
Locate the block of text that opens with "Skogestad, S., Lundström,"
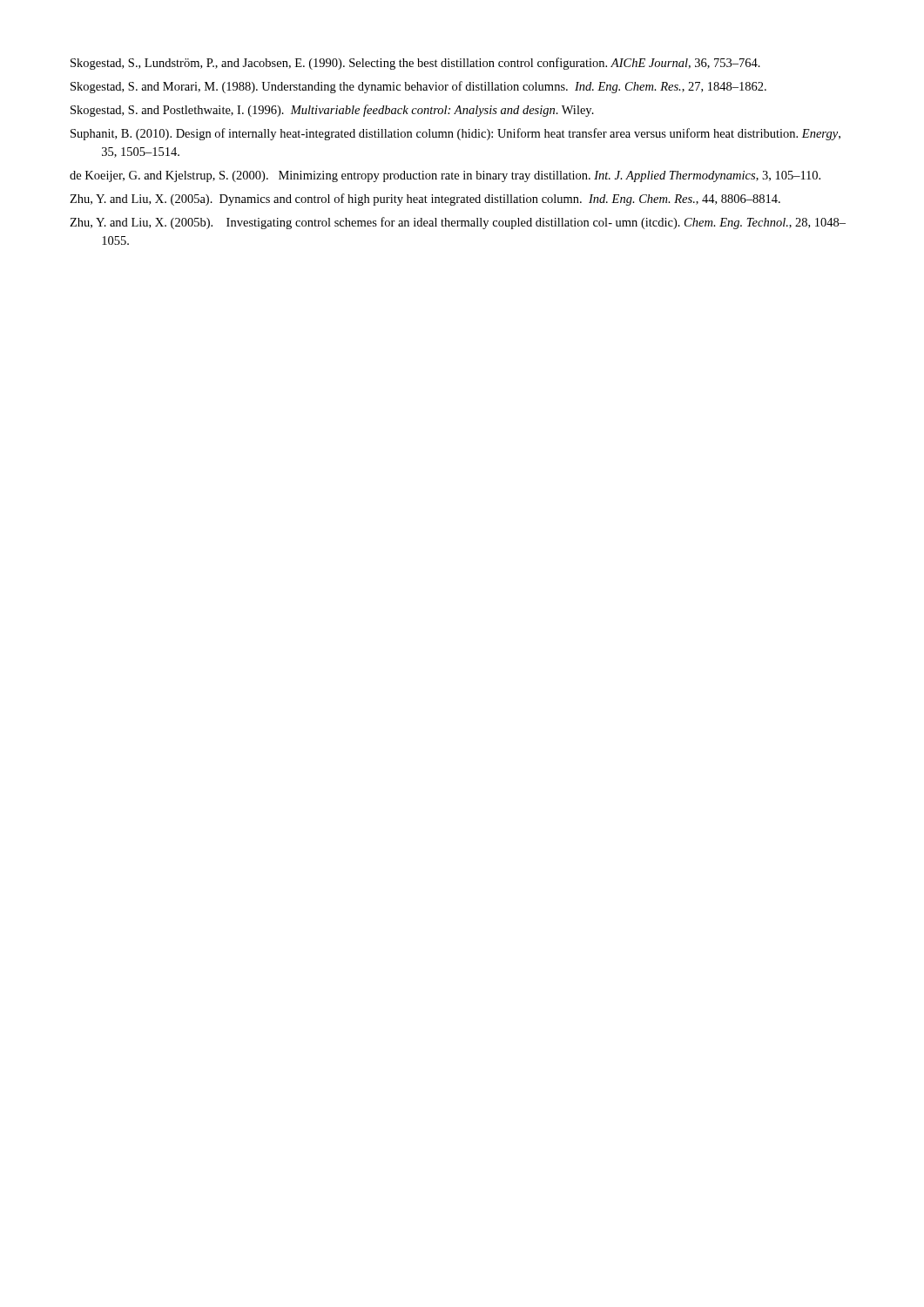click(x=415, y=63)
